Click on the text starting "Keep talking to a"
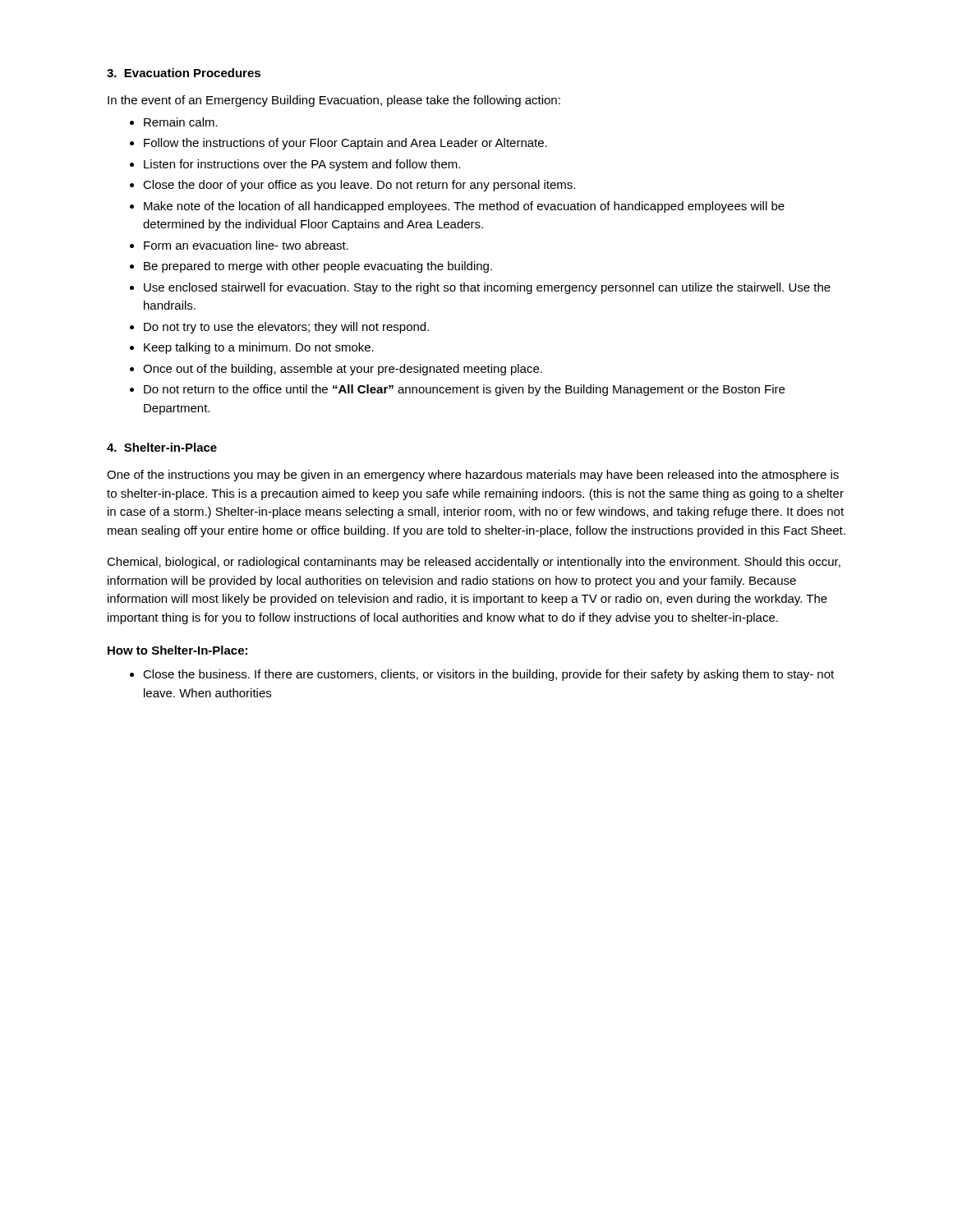 (259, 347)
